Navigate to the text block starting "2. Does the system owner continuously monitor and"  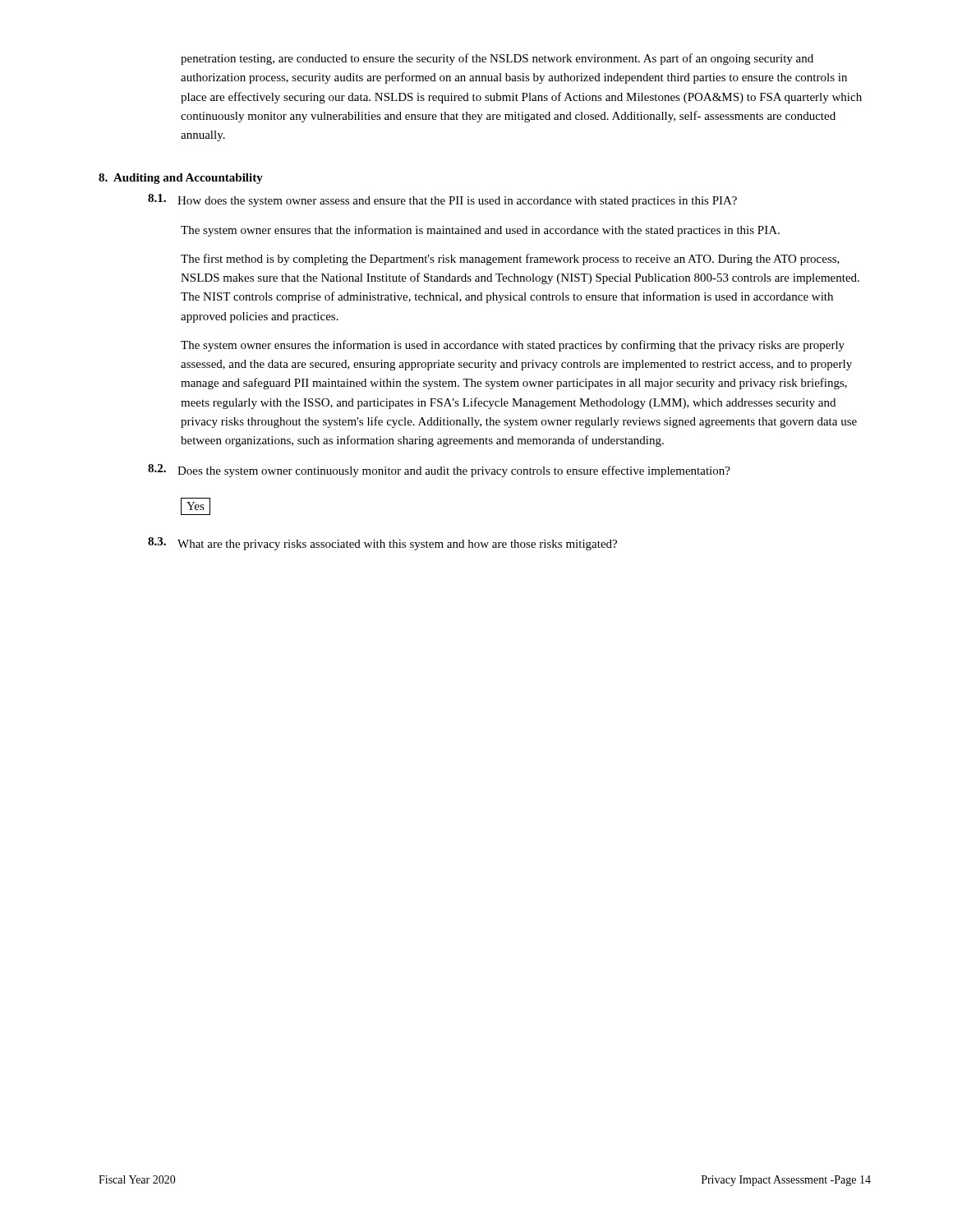pyautogui.click(x=509, y=471)
